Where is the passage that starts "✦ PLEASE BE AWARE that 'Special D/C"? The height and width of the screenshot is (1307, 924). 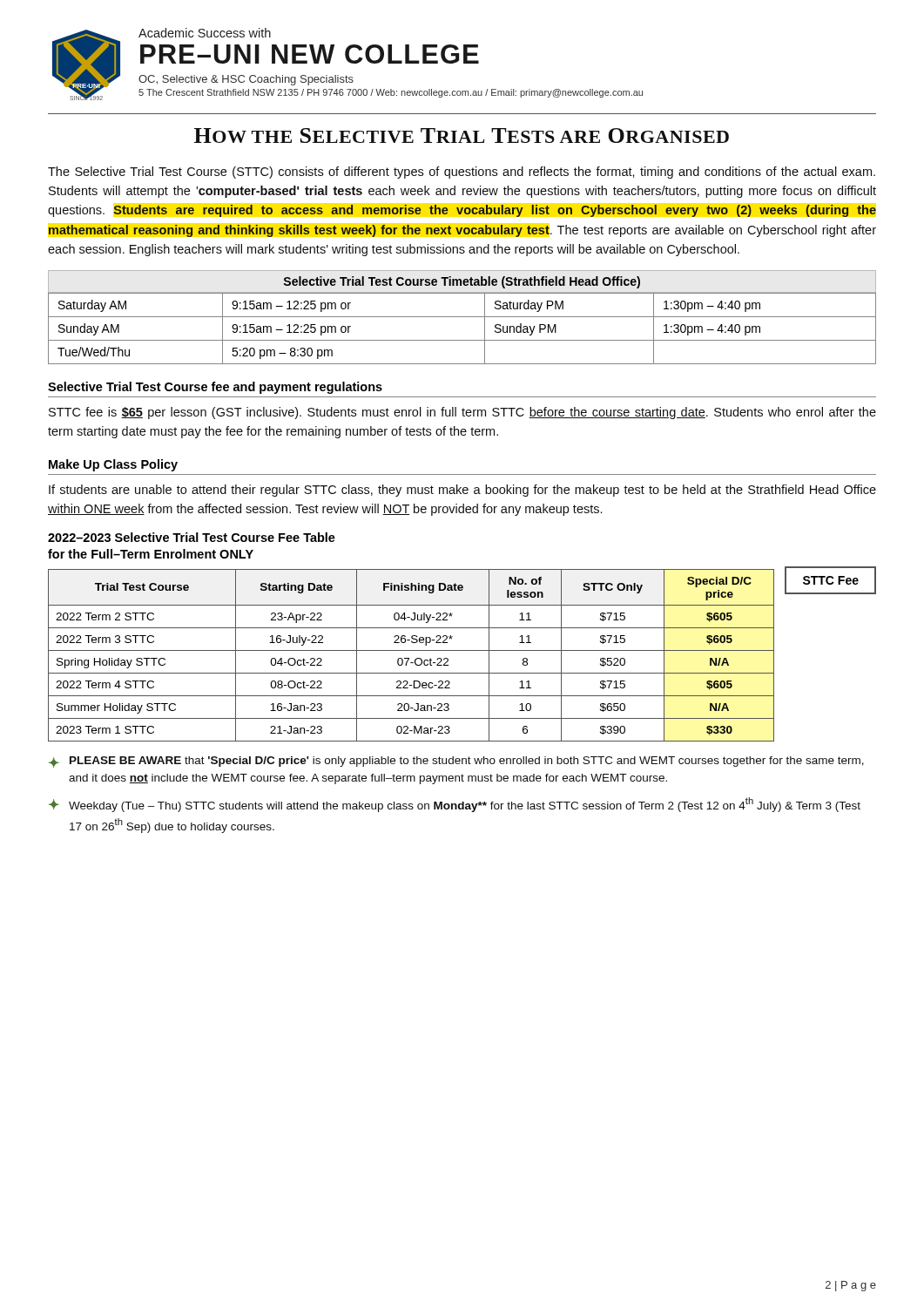tap(462, 769)
